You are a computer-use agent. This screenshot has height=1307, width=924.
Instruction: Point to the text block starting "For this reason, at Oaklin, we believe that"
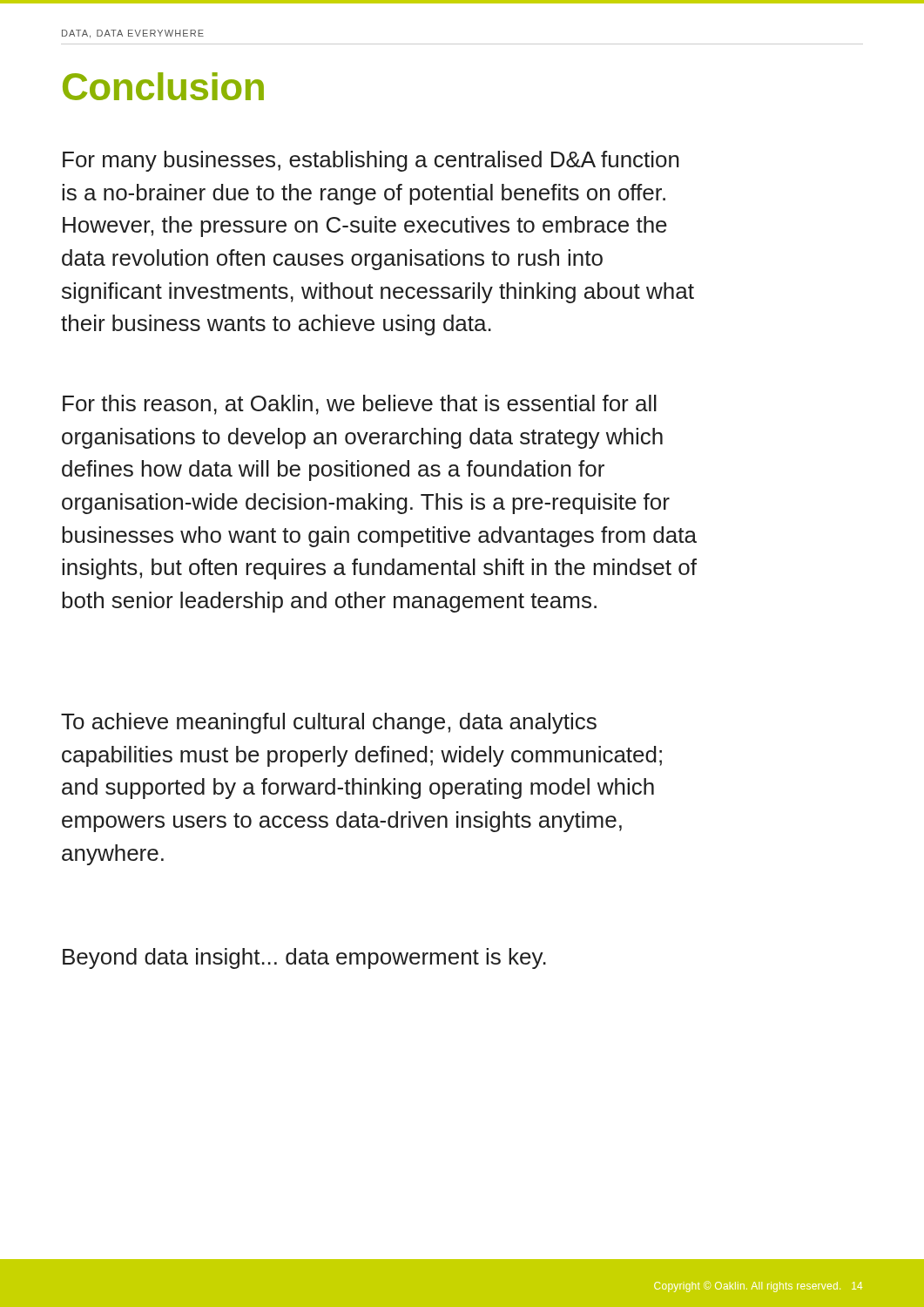click(379, 502)
